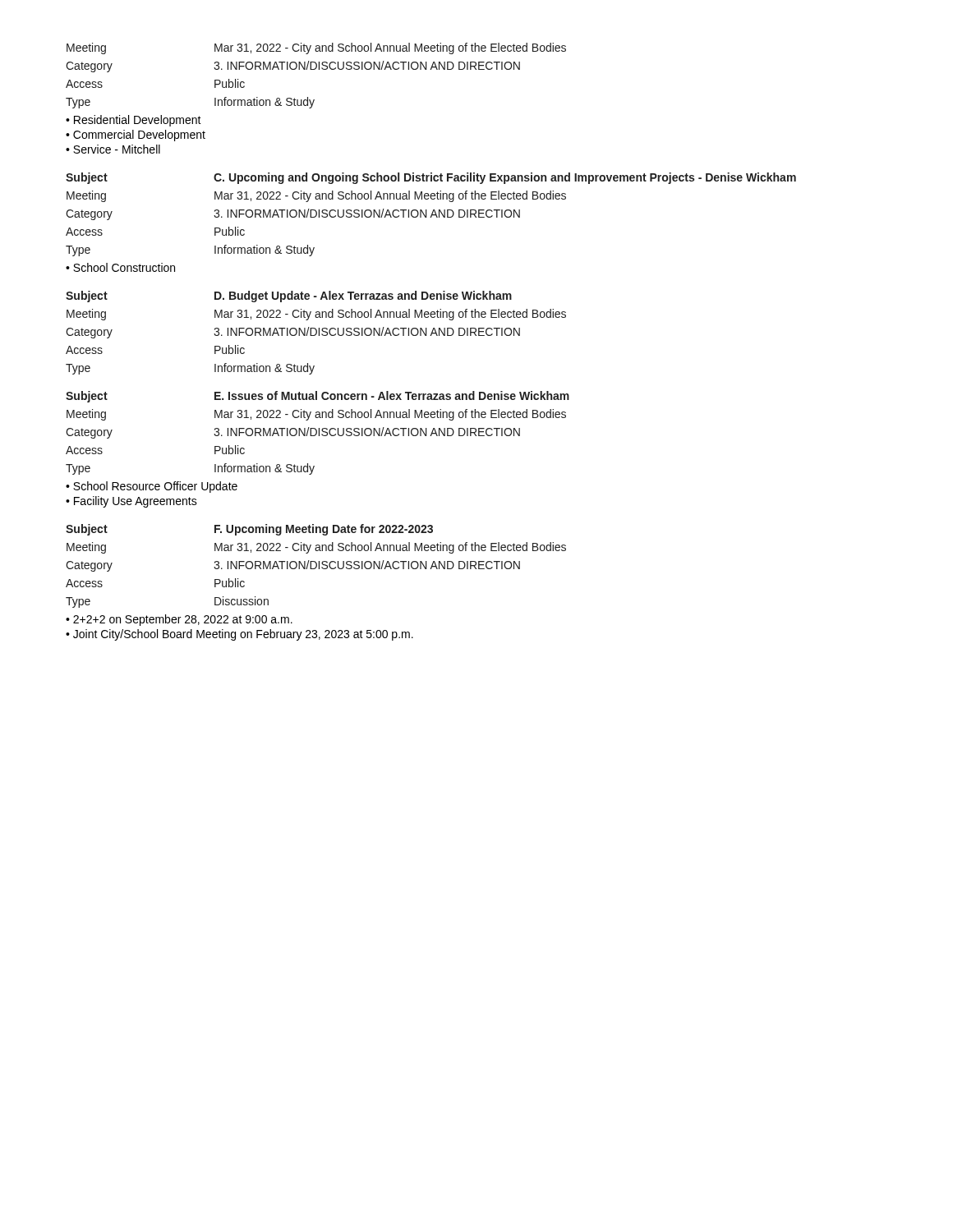The height and width of the screenshot is (1232, 953).
Task: Find the section header on this page that starts "Subject E. Issues of"
Action: tap(476, 396)
